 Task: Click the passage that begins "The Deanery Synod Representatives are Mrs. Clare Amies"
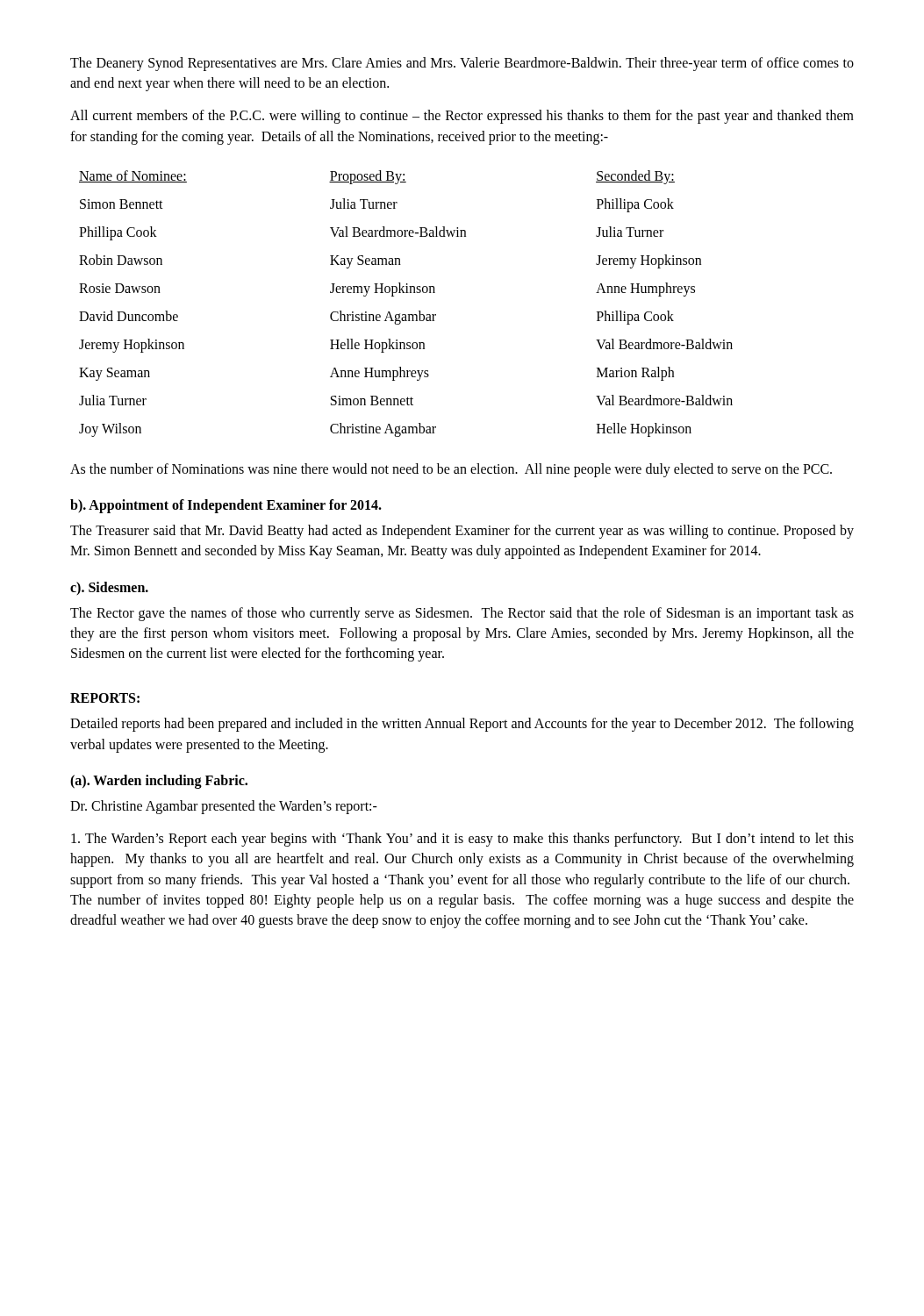pos(462,73)
